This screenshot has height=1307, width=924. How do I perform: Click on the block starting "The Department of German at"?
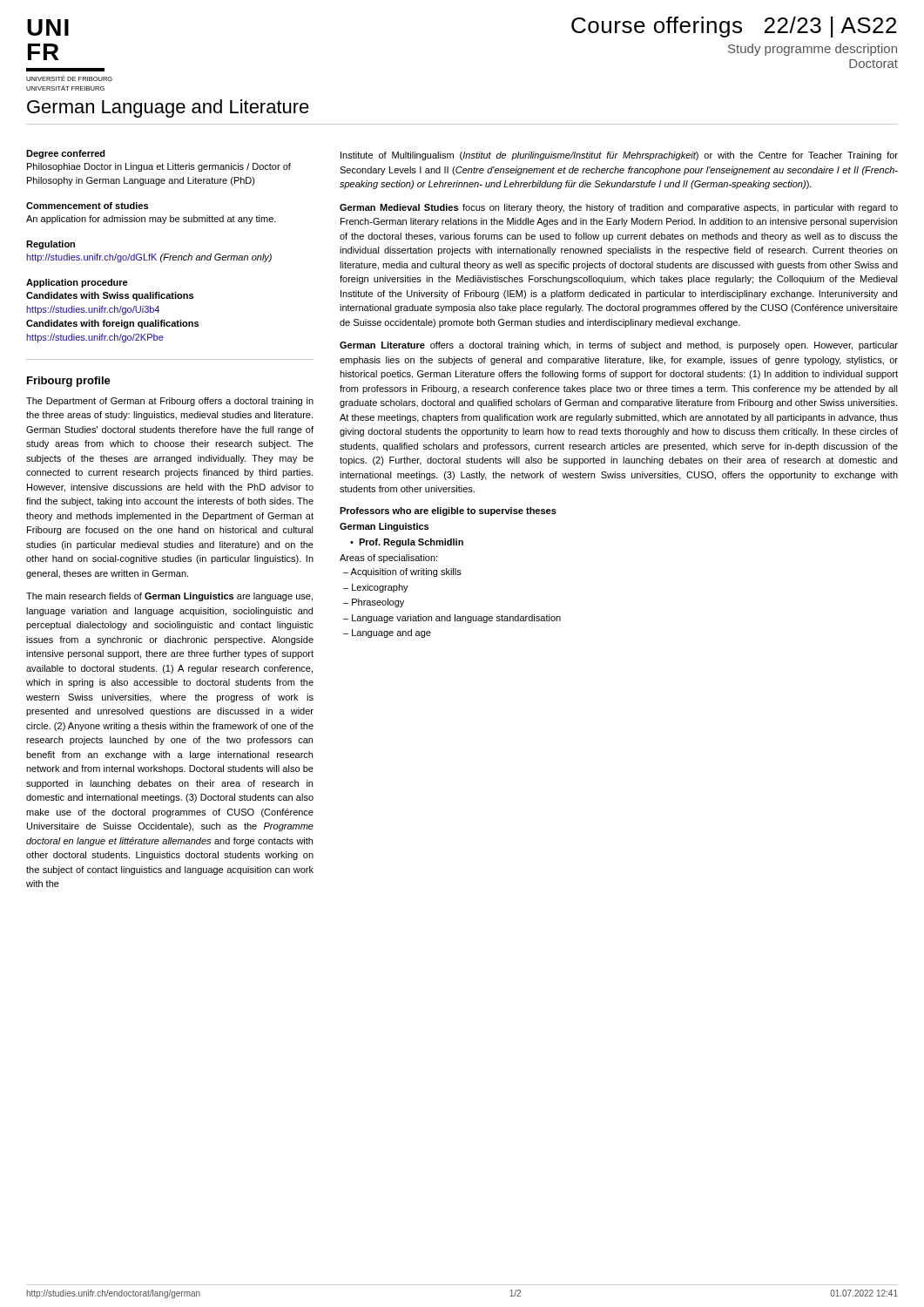click(170, 487)
